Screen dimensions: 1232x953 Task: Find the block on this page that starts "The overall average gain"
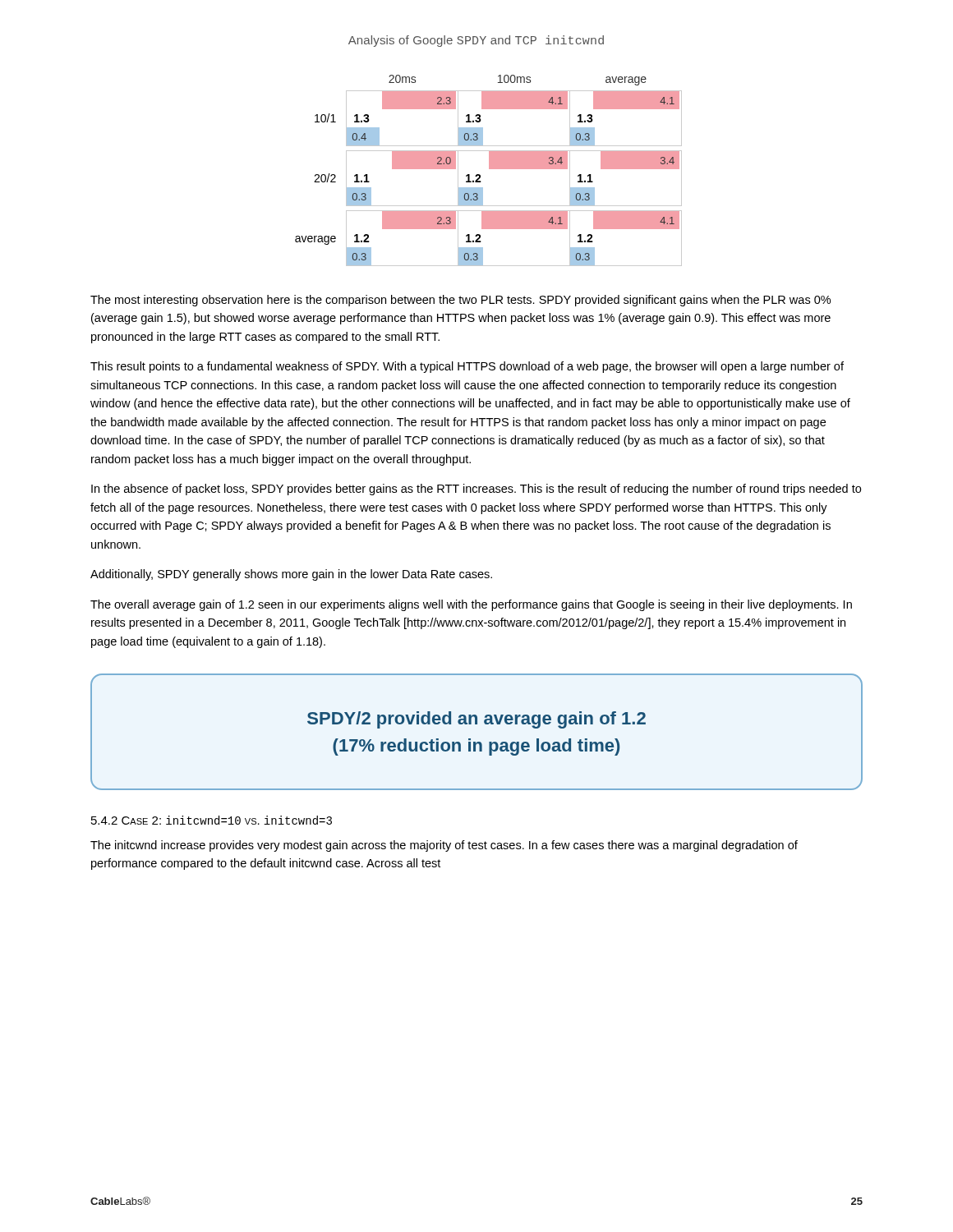tap(471, 623)
